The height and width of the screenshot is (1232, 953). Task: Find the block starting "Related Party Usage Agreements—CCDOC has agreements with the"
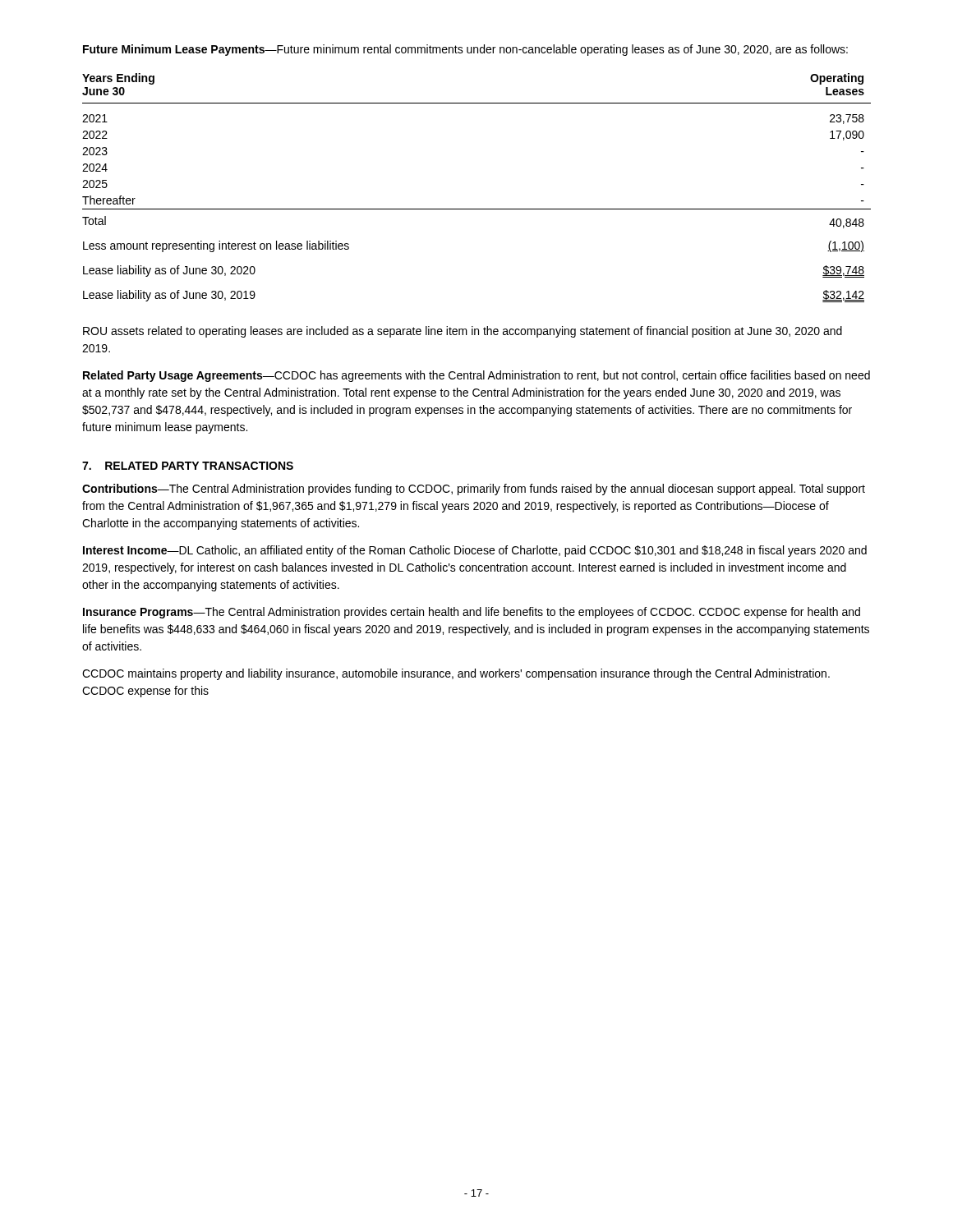pos(476,401)
